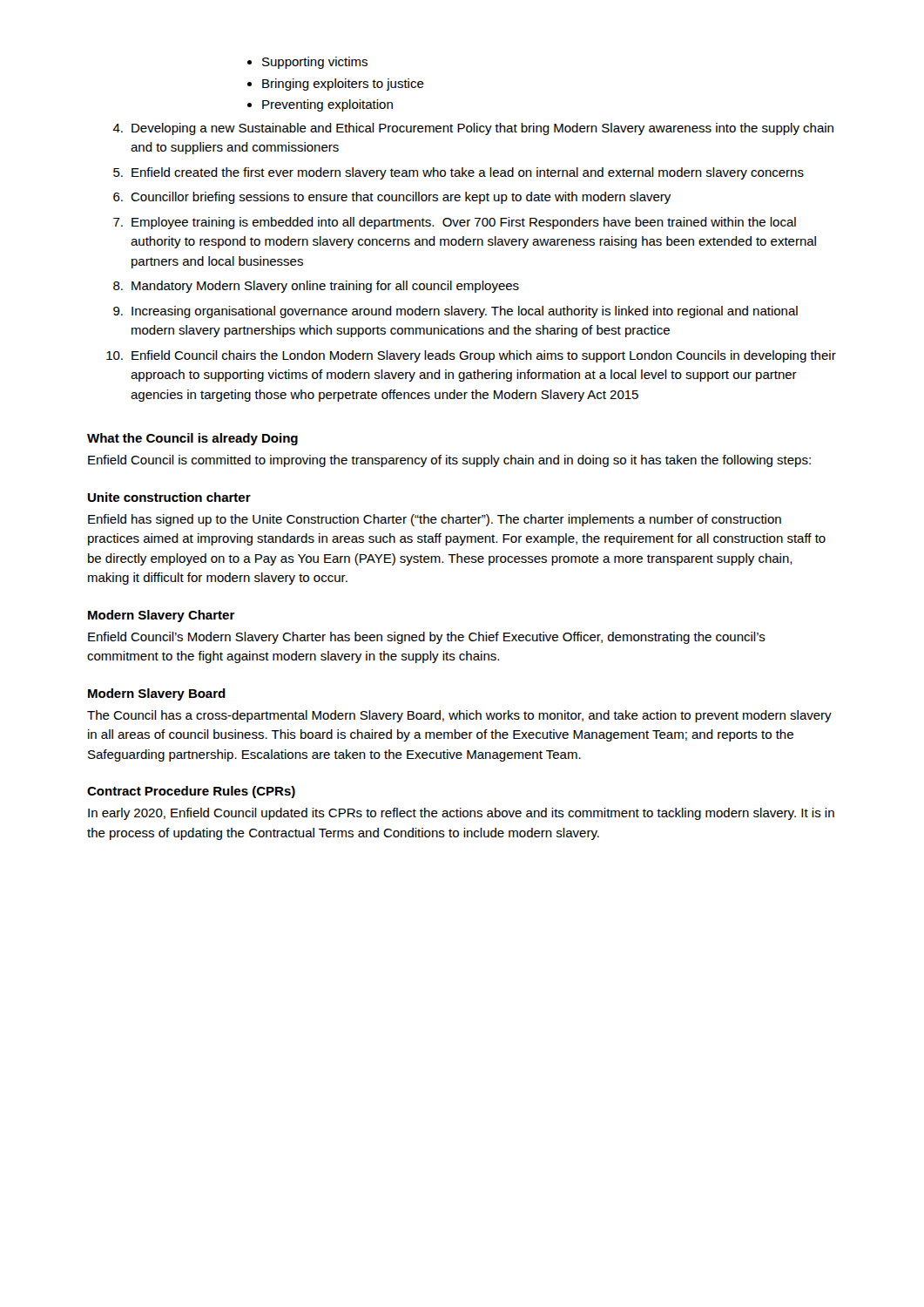The height and width of the screenshot is (1307, 924).
Task: Navigate to the text starting "Unite construction charter"
Action: pyautogui.click(x=169, y=497)
